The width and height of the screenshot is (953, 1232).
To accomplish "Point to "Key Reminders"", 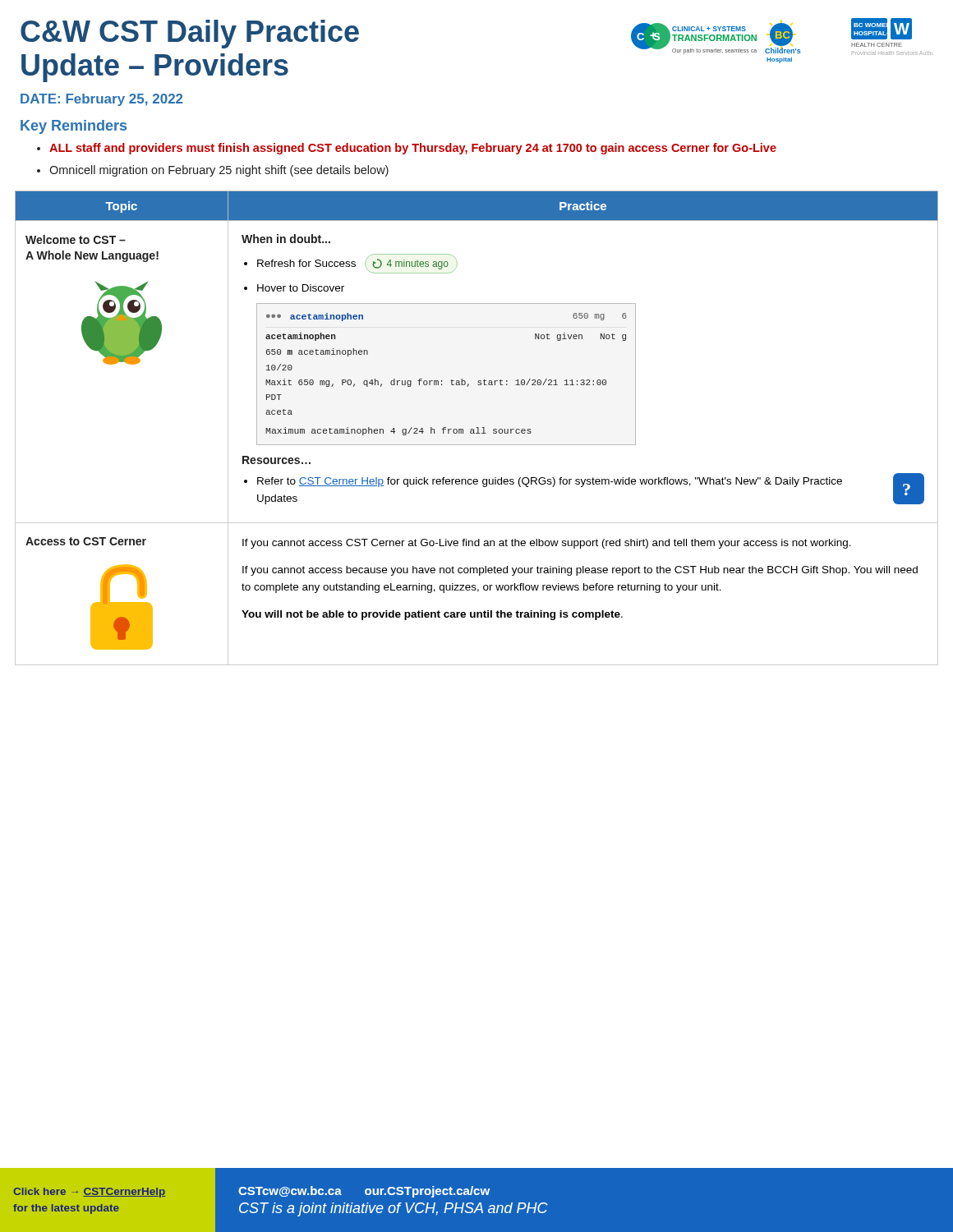I will (x=74, y=125).
